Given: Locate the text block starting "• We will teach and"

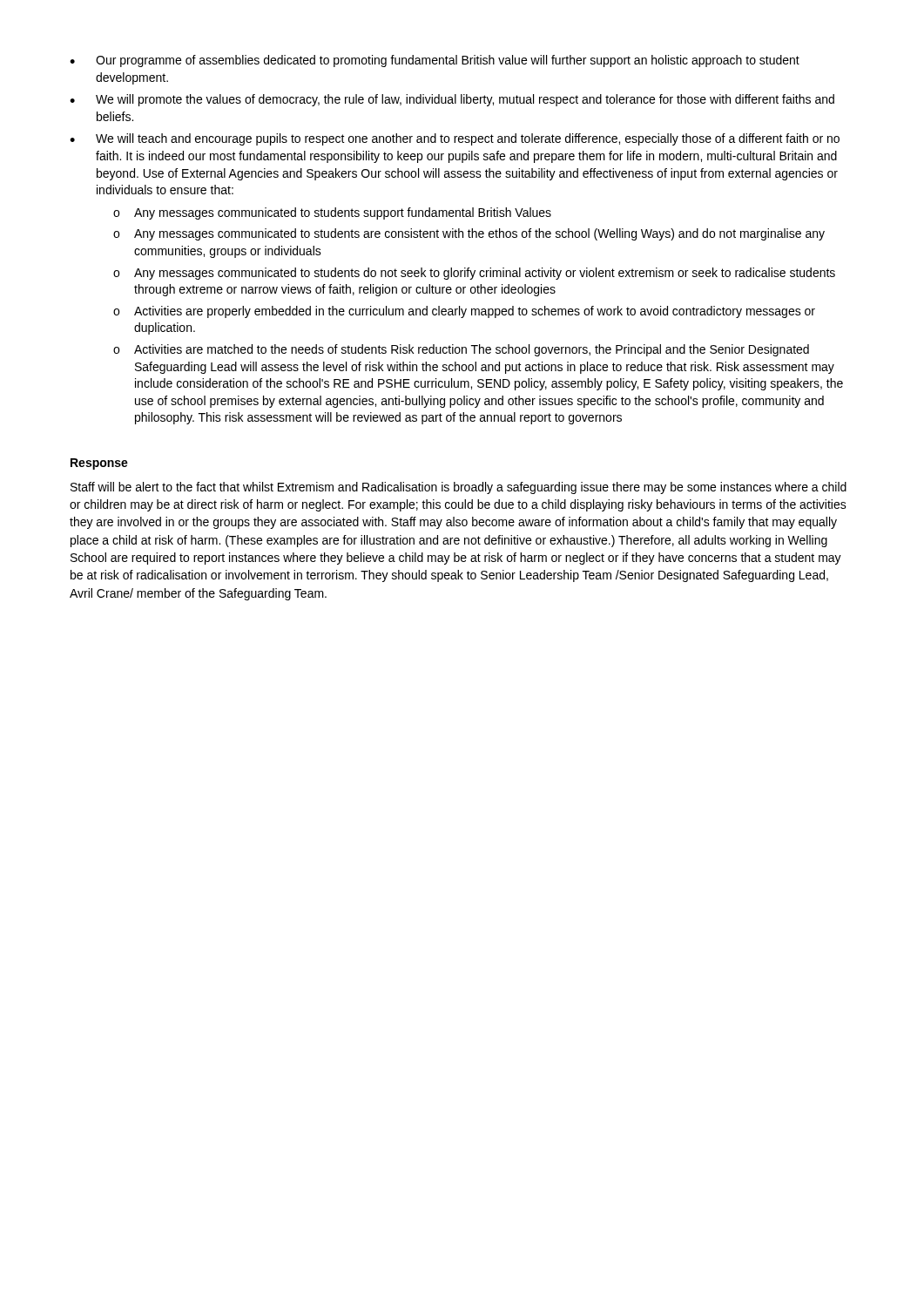Looking at the screenshot, I should (462, 281).
